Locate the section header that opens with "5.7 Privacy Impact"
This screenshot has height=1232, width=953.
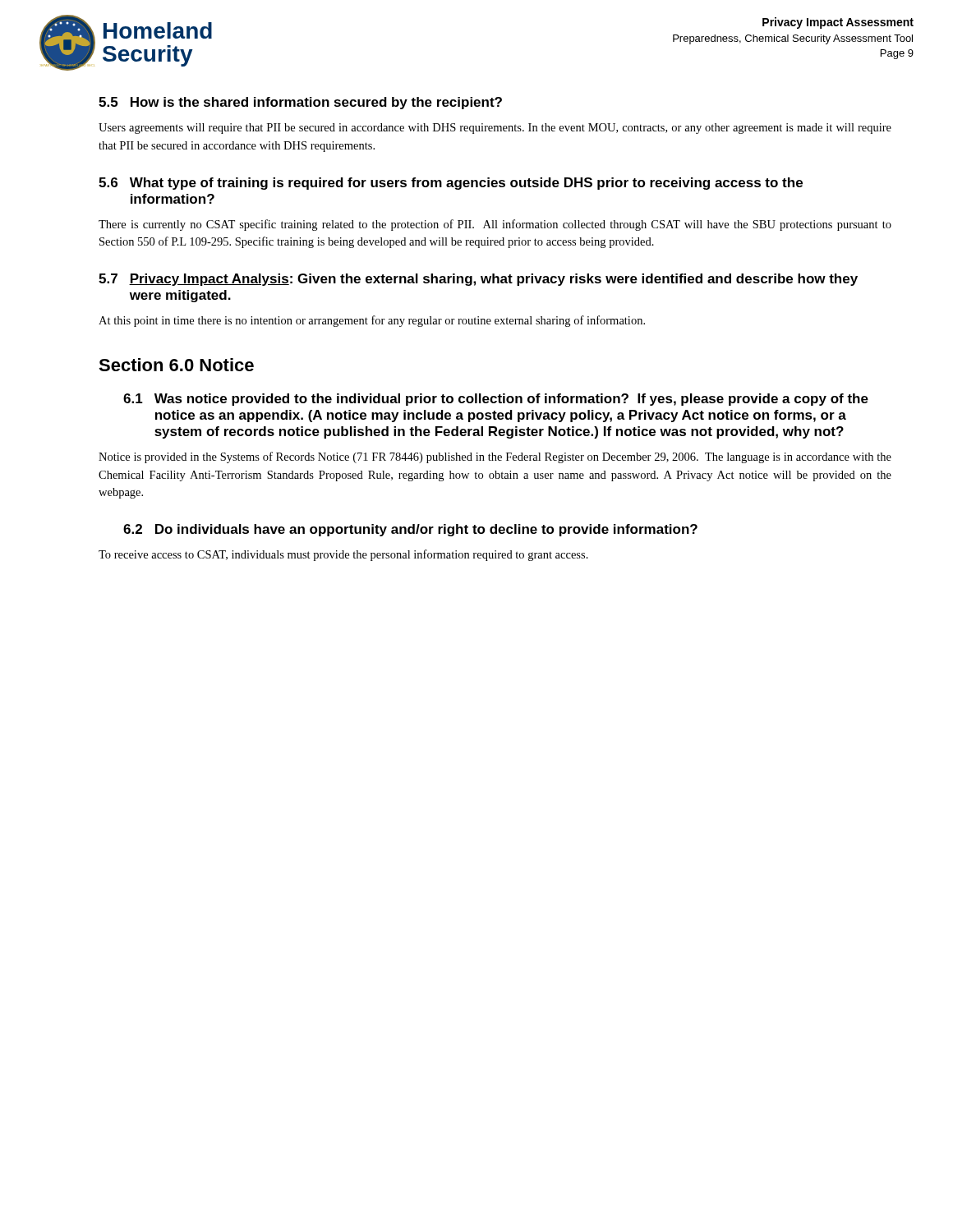click(495, 287)
